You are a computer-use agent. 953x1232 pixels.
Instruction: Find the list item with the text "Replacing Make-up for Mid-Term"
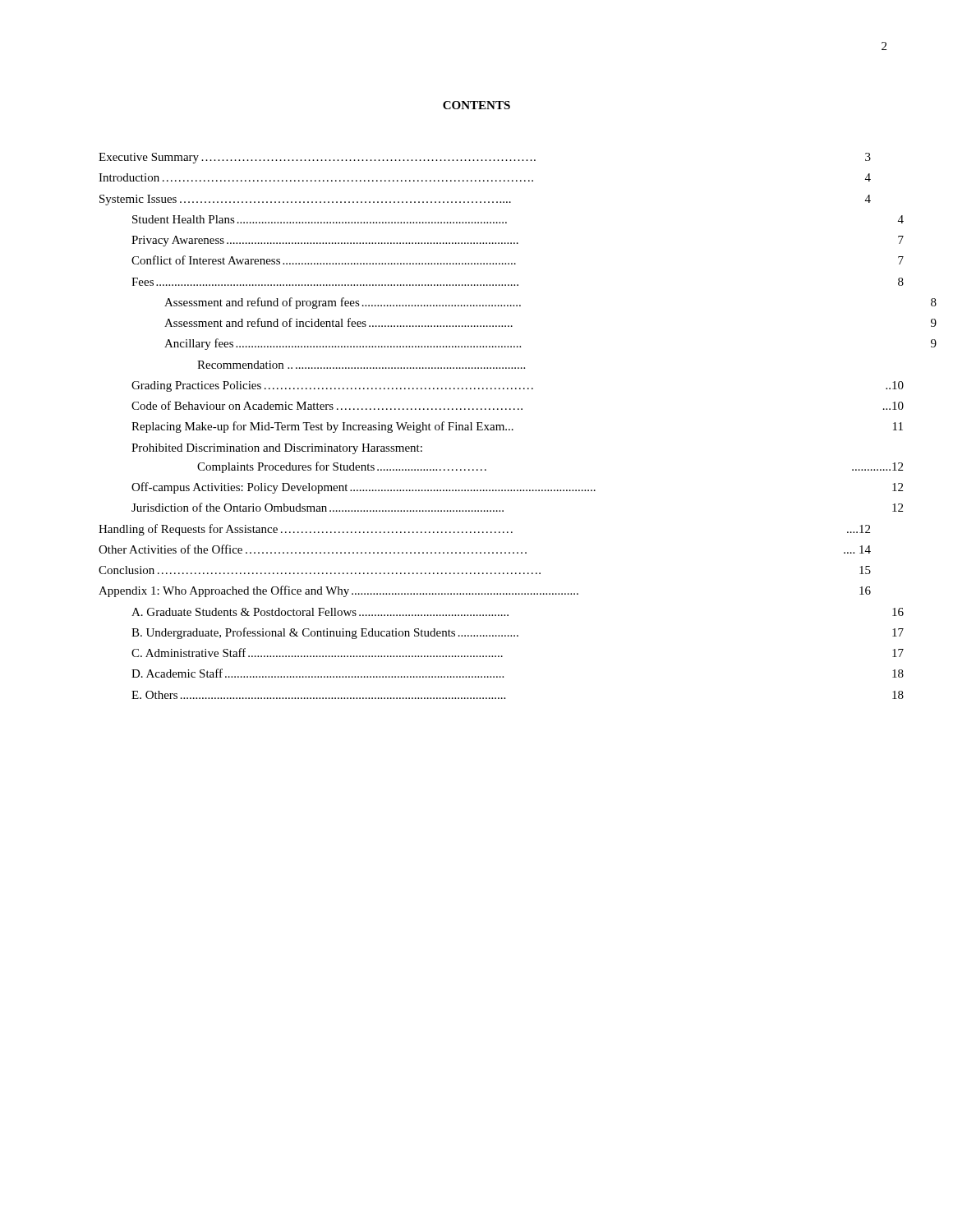tap(518, 427)
